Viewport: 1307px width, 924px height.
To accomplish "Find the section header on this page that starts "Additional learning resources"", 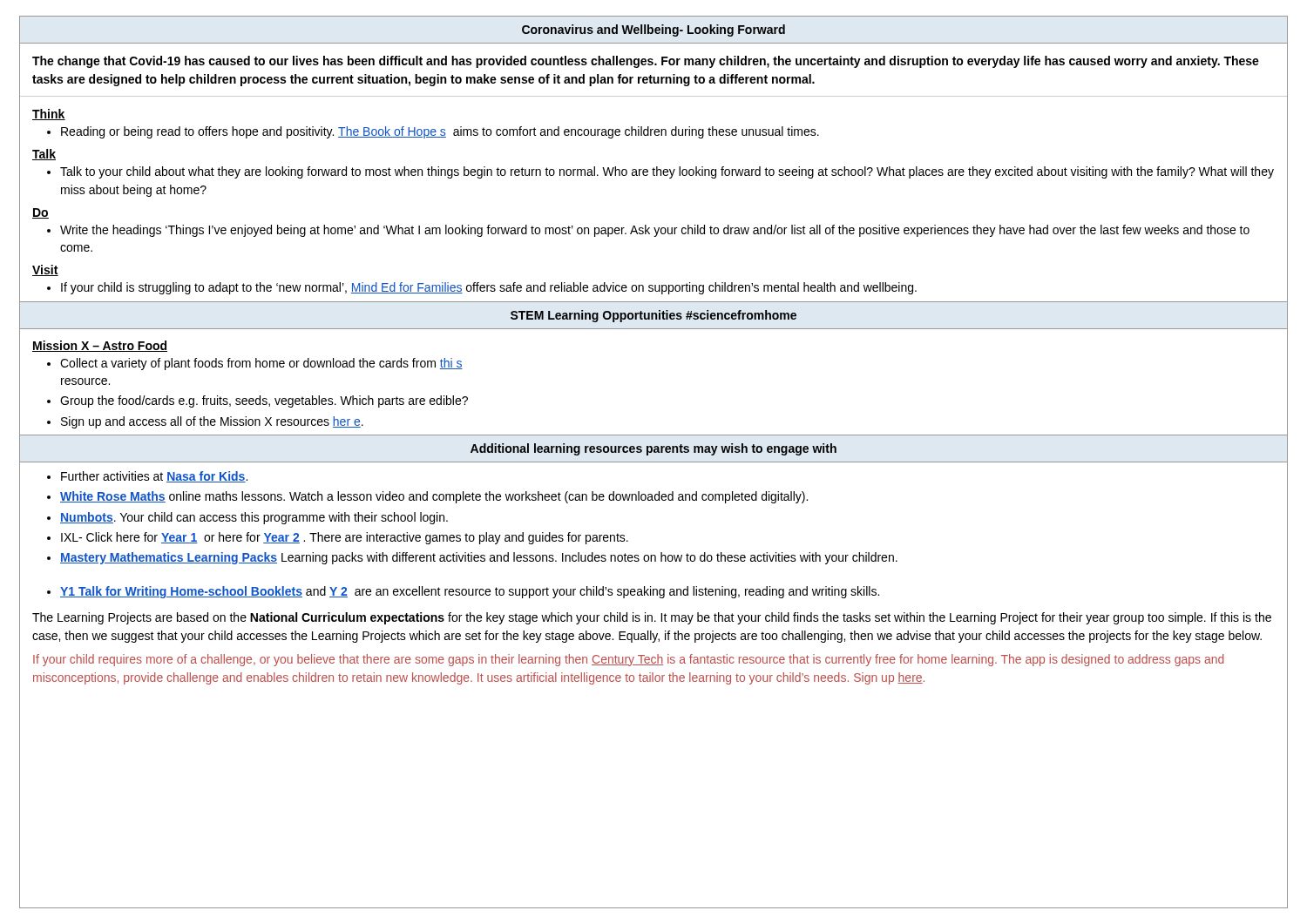I will [x=654, y=448].
